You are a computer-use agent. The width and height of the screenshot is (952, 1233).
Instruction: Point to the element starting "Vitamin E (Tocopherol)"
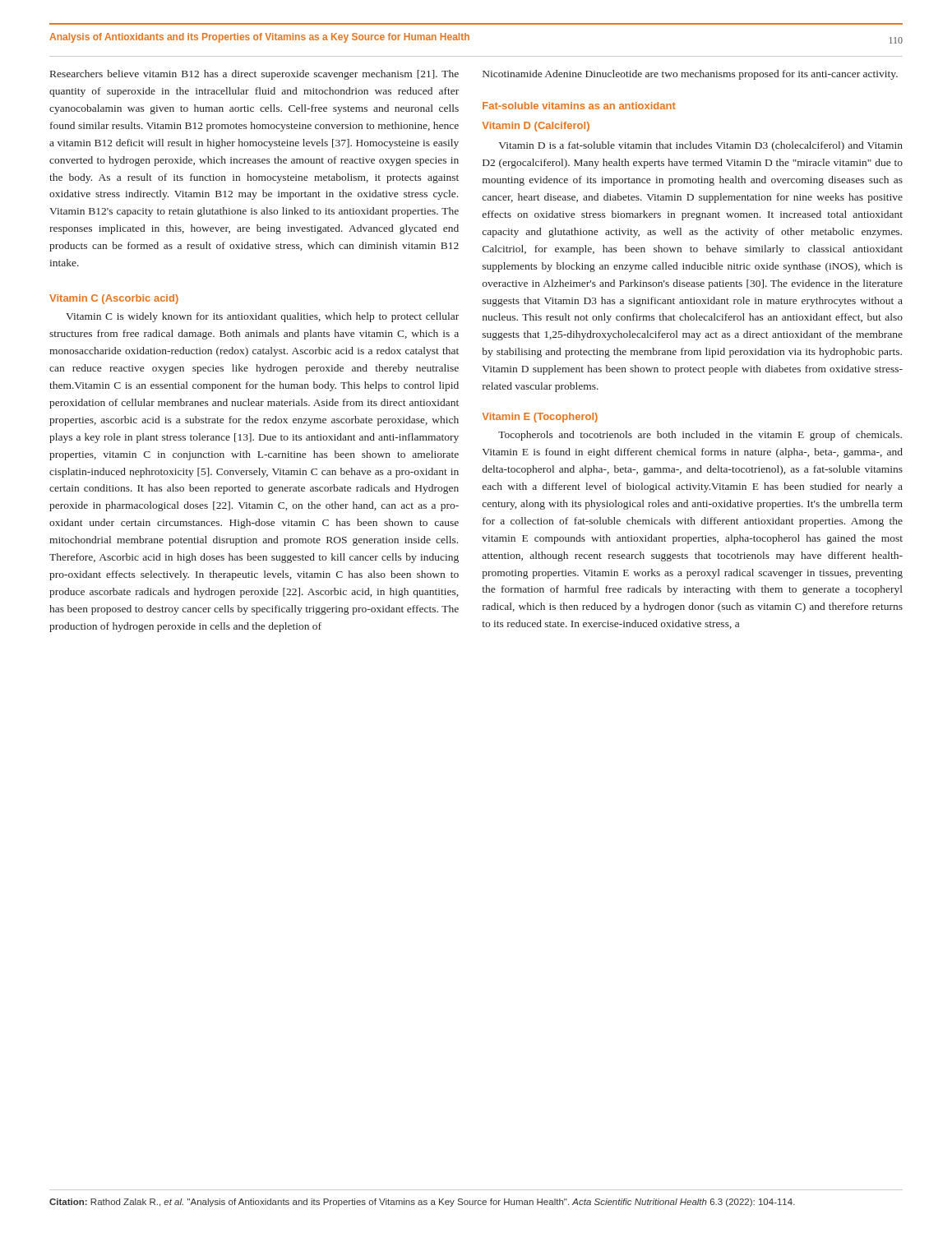(540, 416)
